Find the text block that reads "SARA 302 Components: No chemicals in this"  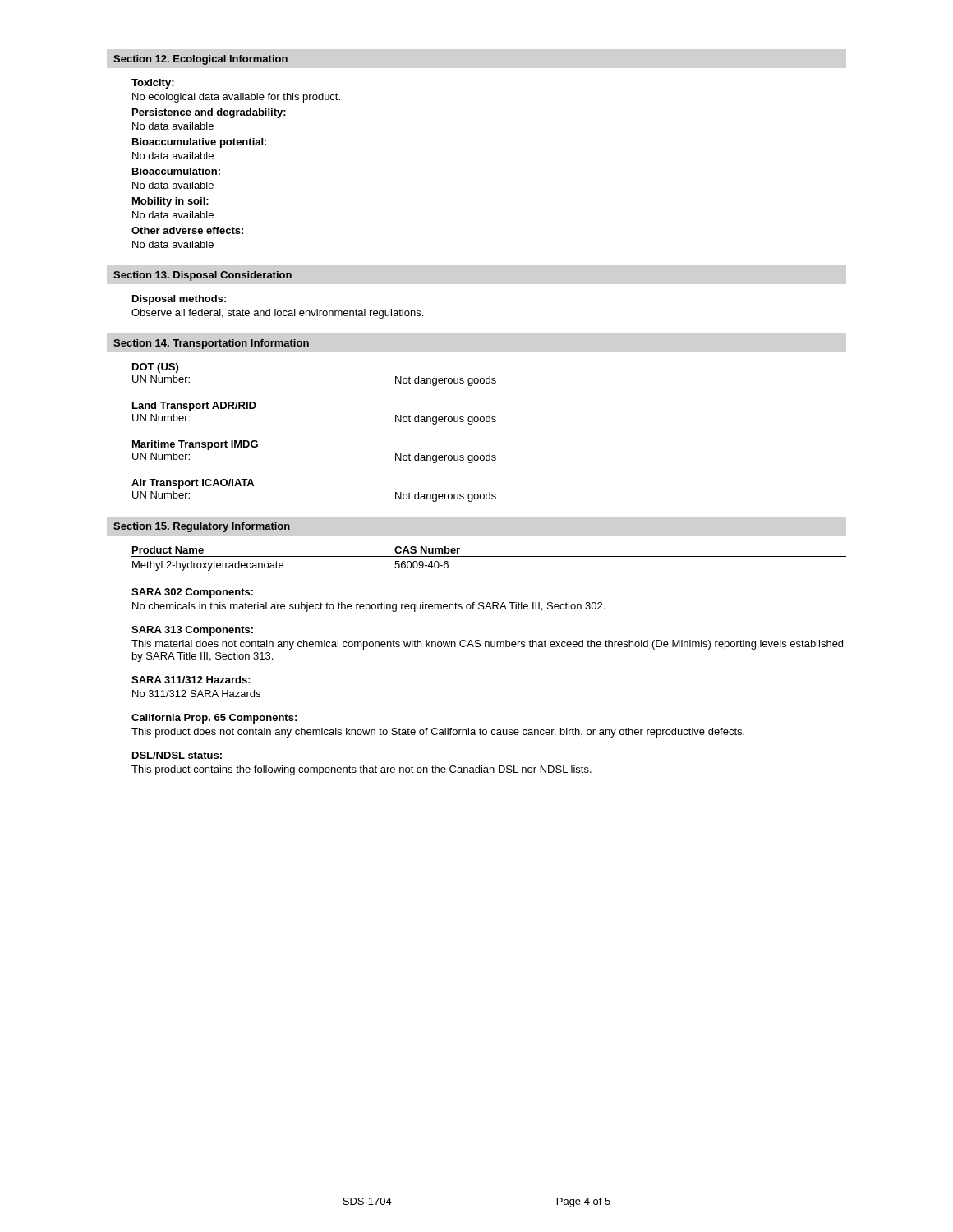(x=192, y=593)
